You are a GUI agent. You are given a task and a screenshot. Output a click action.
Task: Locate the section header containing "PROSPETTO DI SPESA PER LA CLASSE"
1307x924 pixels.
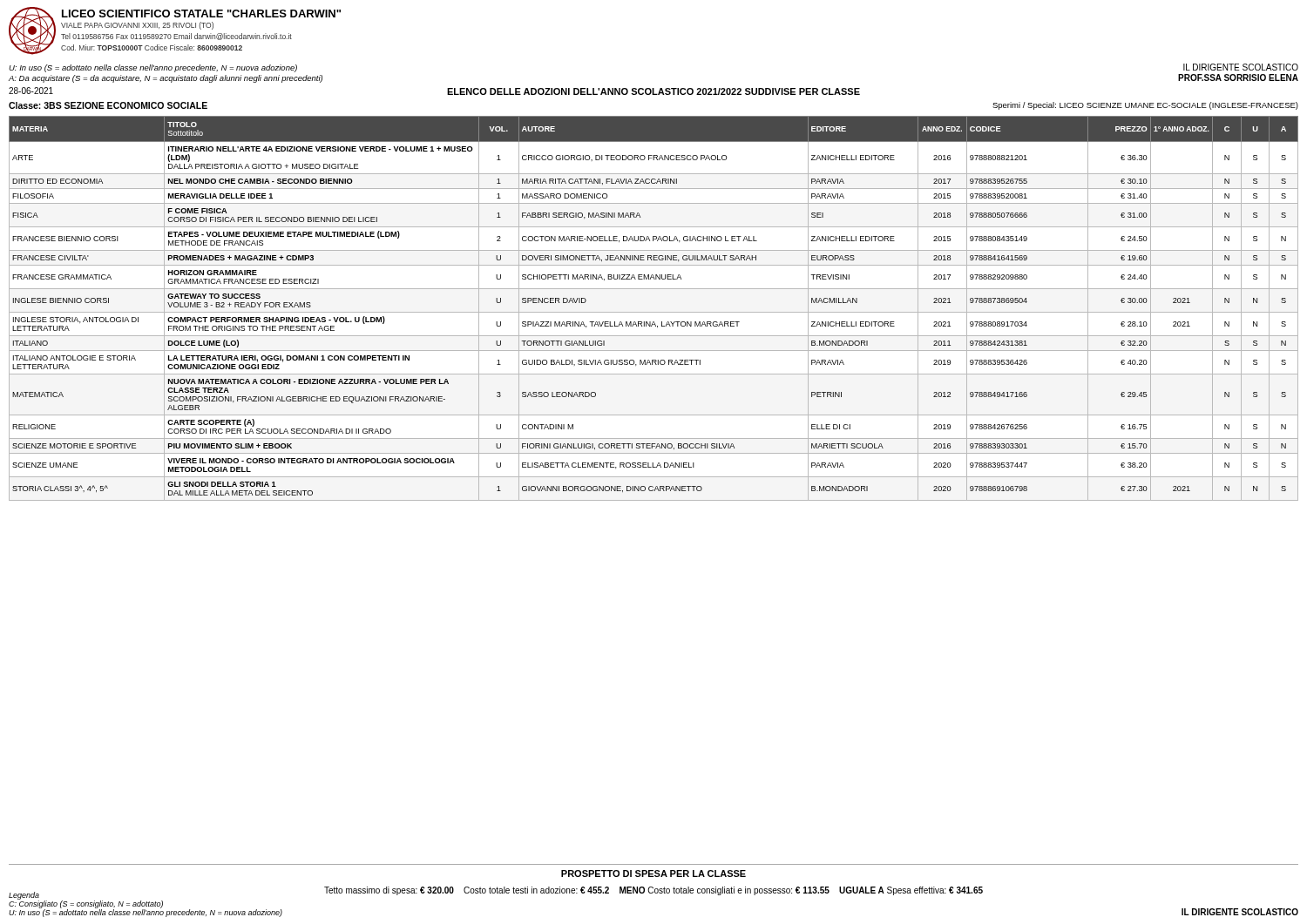point(654,874)
